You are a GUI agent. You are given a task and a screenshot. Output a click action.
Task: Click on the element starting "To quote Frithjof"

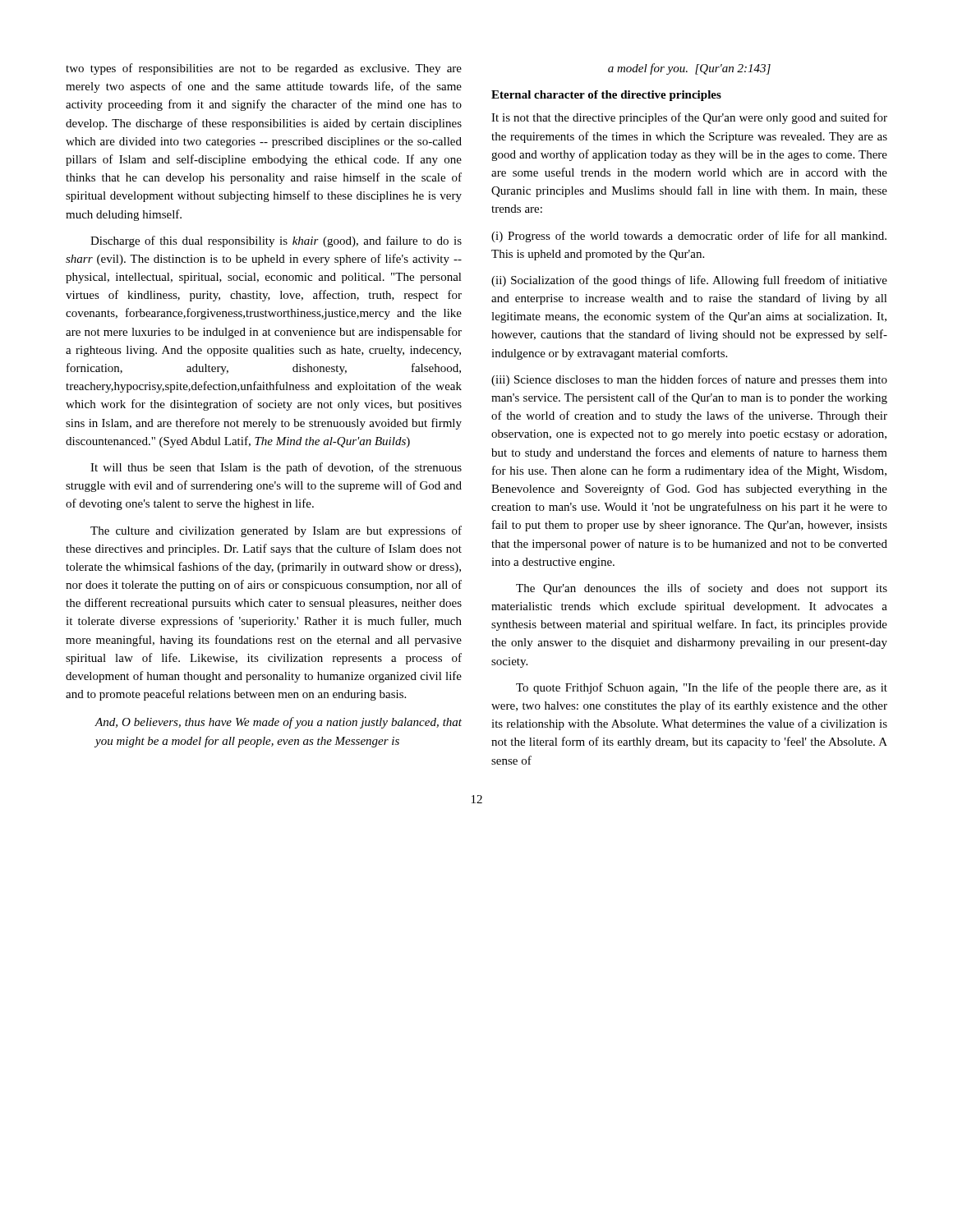click(x=689, y=724)
